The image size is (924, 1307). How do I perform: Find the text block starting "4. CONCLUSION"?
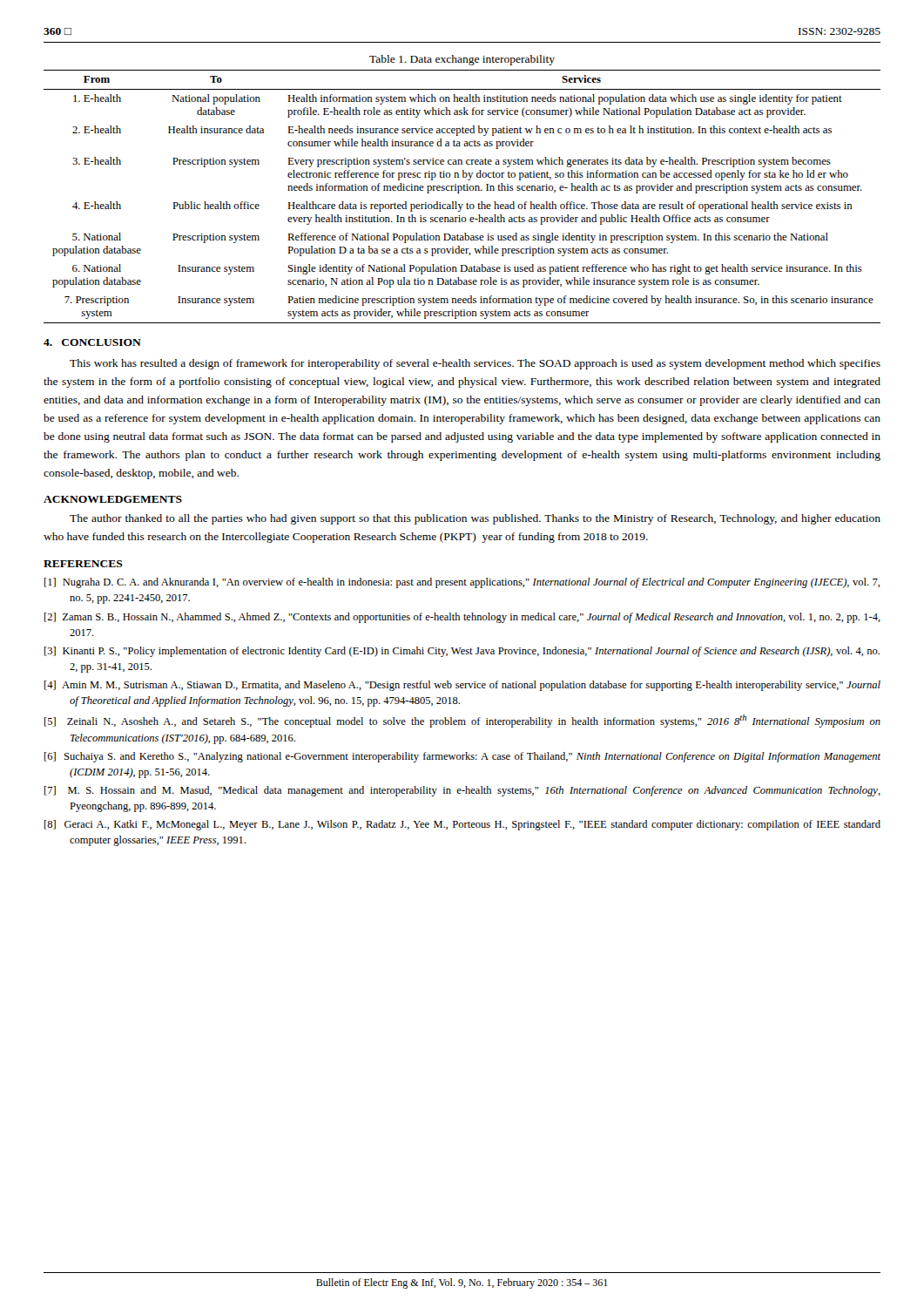(x=92, y=342)
